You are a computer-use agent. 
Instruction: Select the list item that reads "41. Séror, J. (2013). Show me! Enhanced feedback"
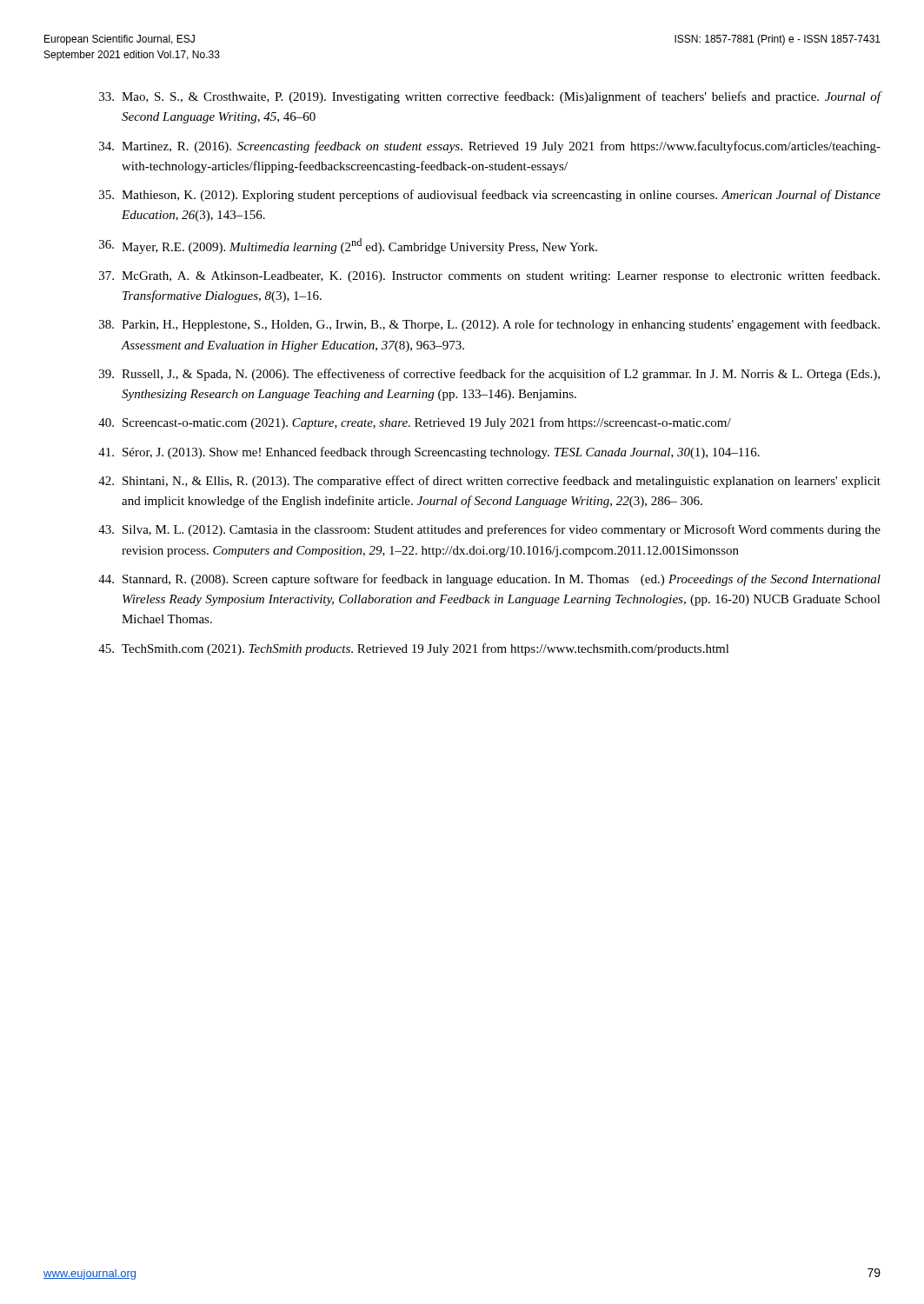coord(462,452)
